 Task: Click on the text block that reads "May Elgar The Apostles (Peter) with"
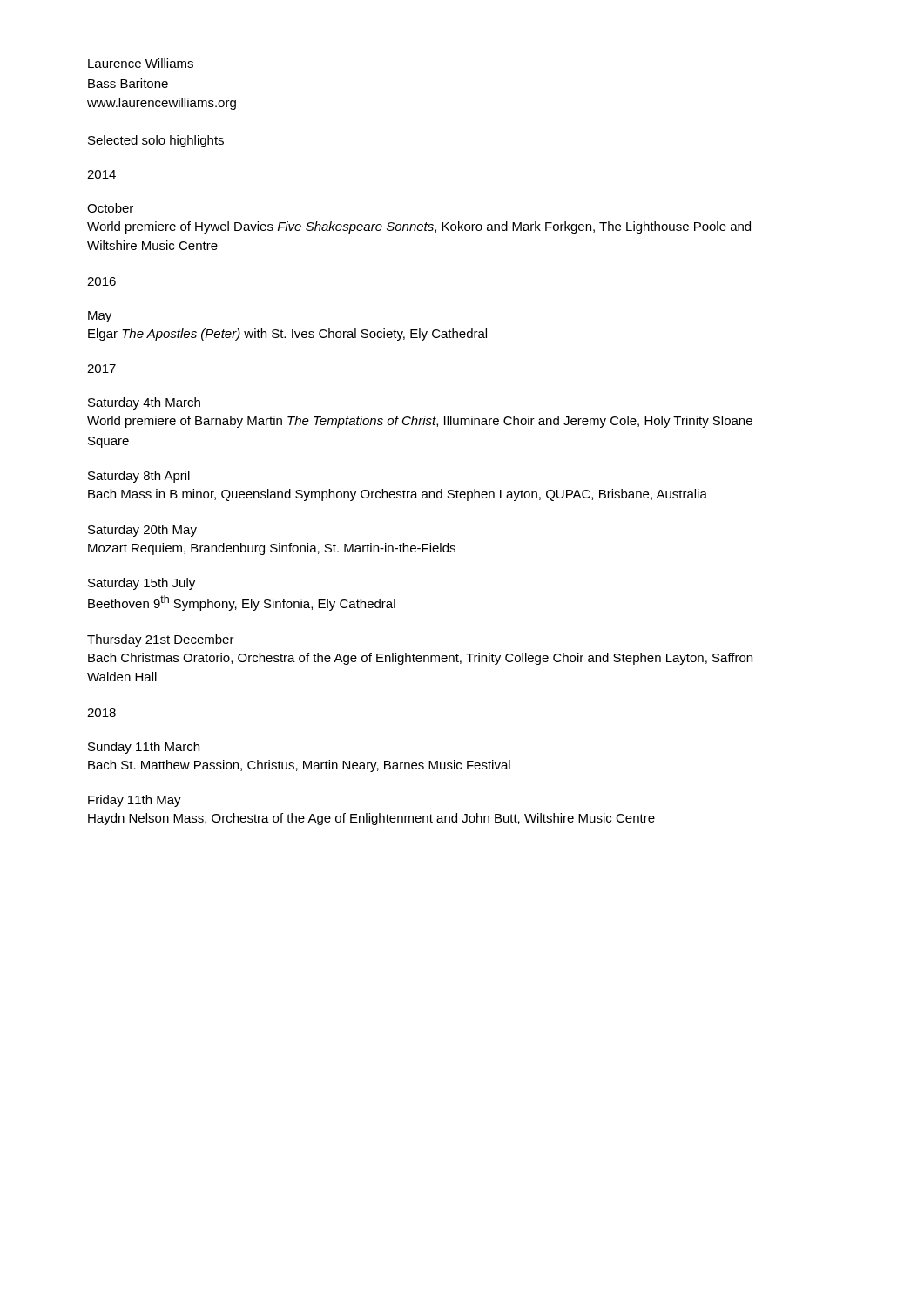tap(427, 325)
